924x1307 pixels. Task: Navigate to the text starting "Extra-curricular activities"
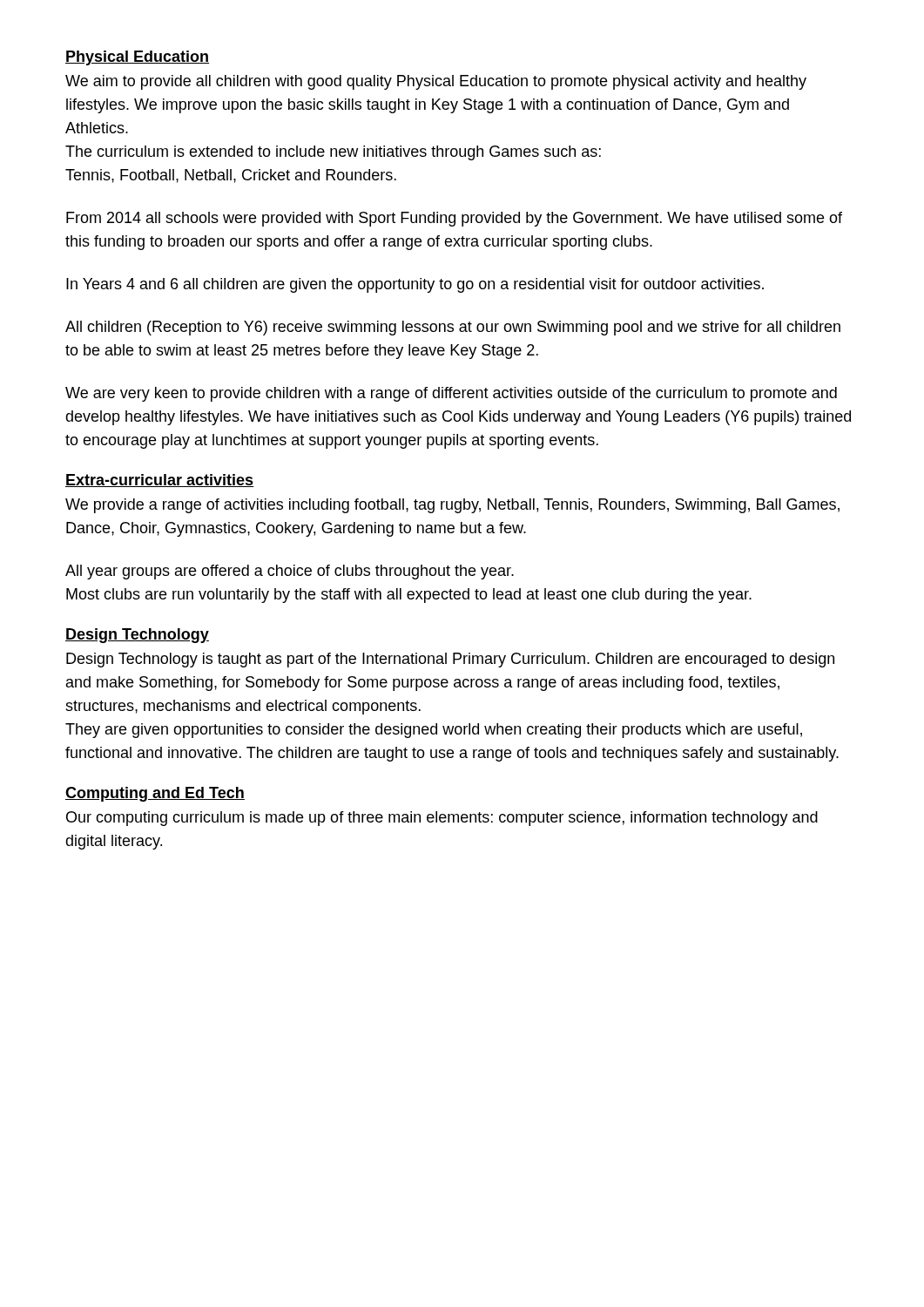click(x=159, y=481)
